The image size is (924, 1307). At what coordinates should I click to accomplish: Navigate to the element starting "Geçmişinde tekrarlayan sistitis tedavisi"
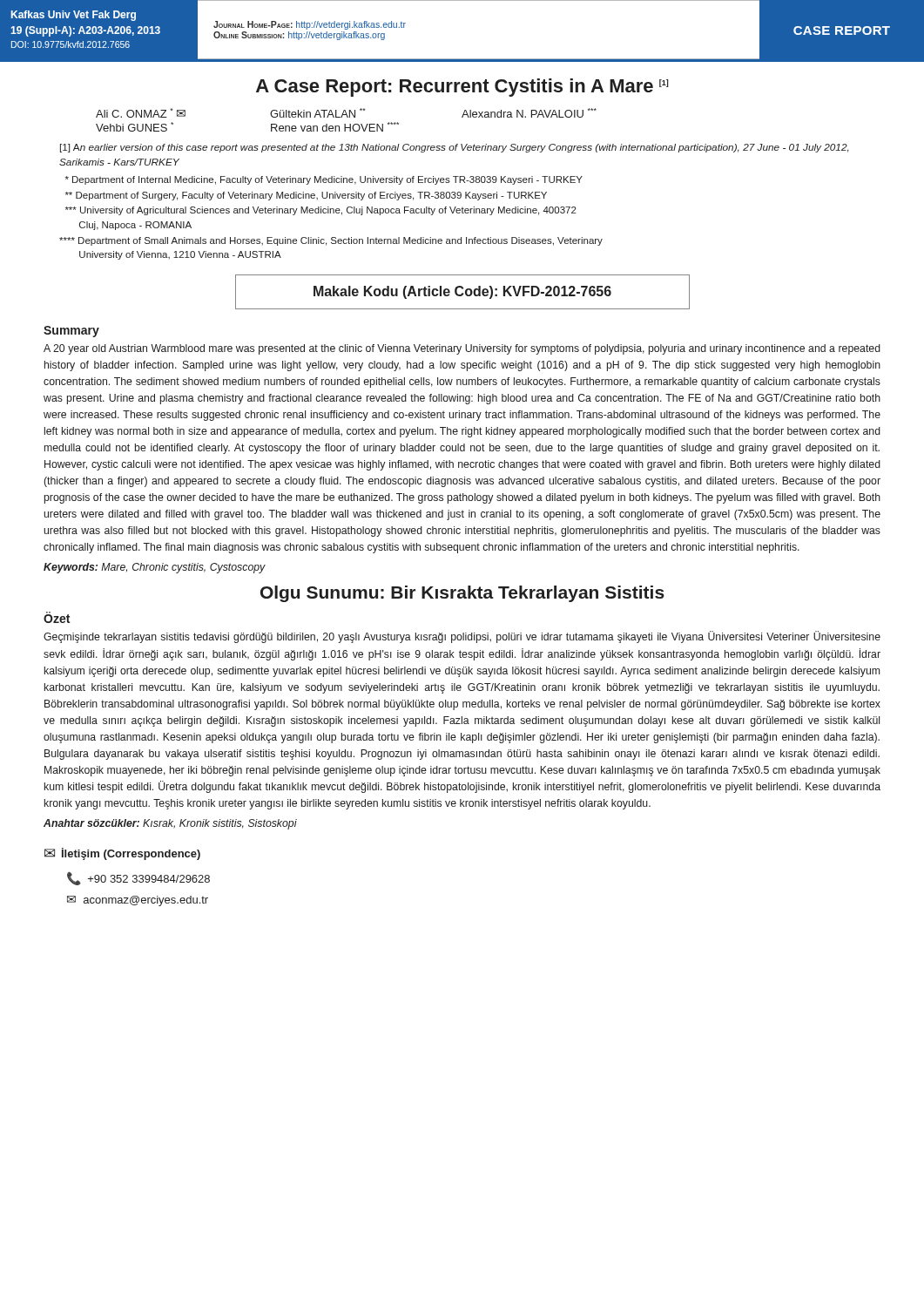coord(462,720)
